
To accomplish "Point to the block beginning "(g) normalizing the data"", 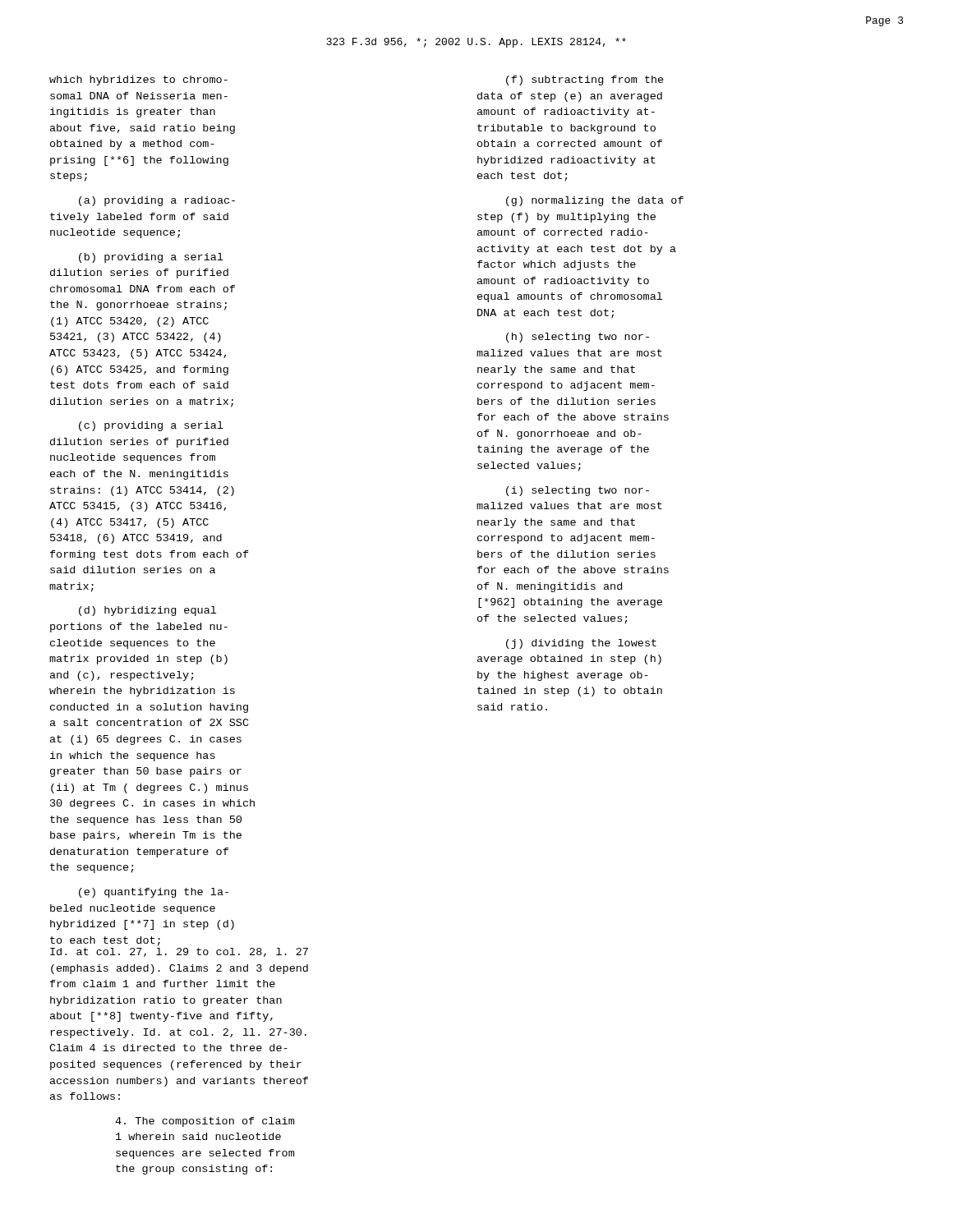I will click(x=595, y=201).
